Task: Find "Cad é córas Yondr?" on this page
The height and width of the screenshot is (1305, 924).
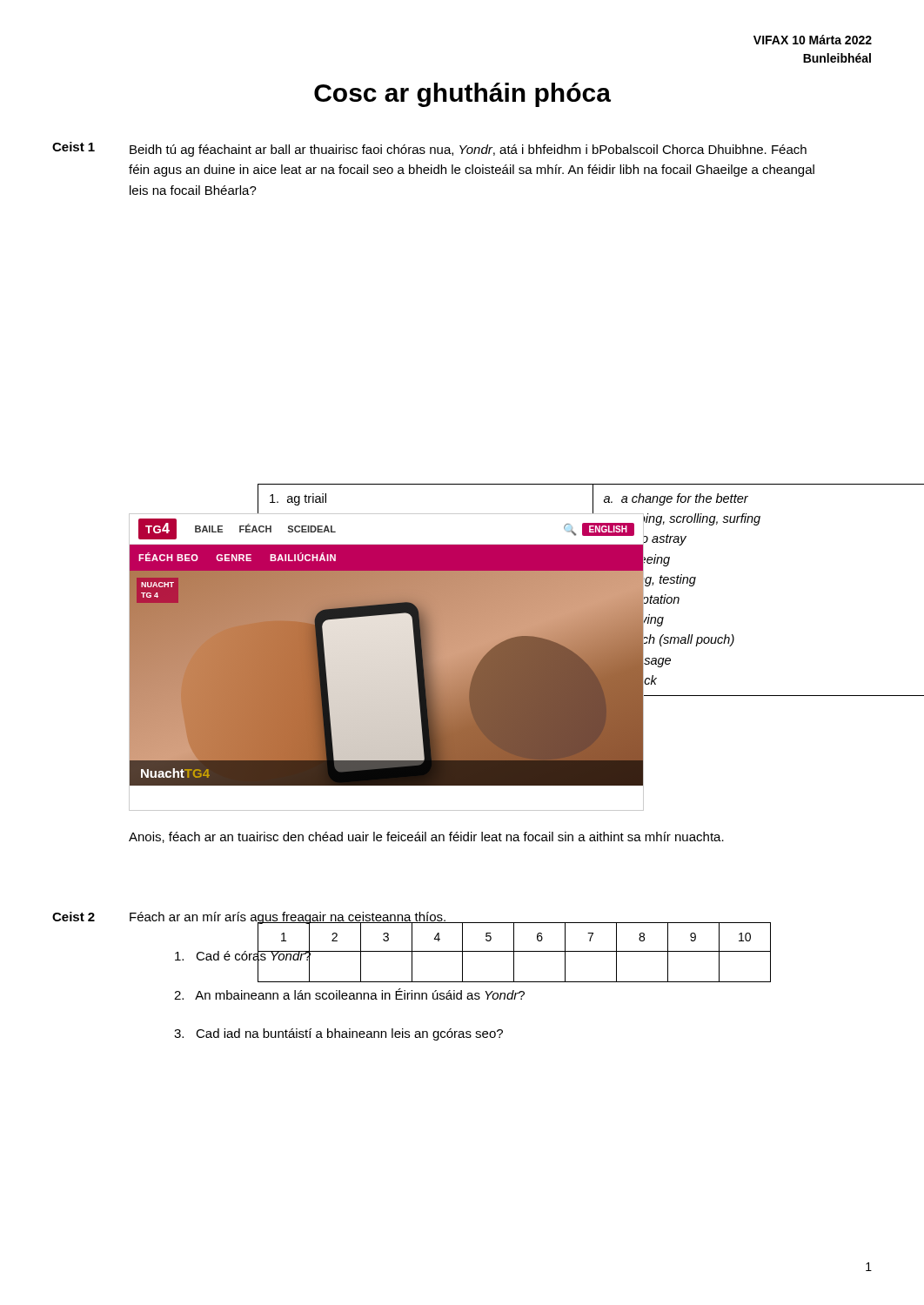Action: [x=243, y=956]
